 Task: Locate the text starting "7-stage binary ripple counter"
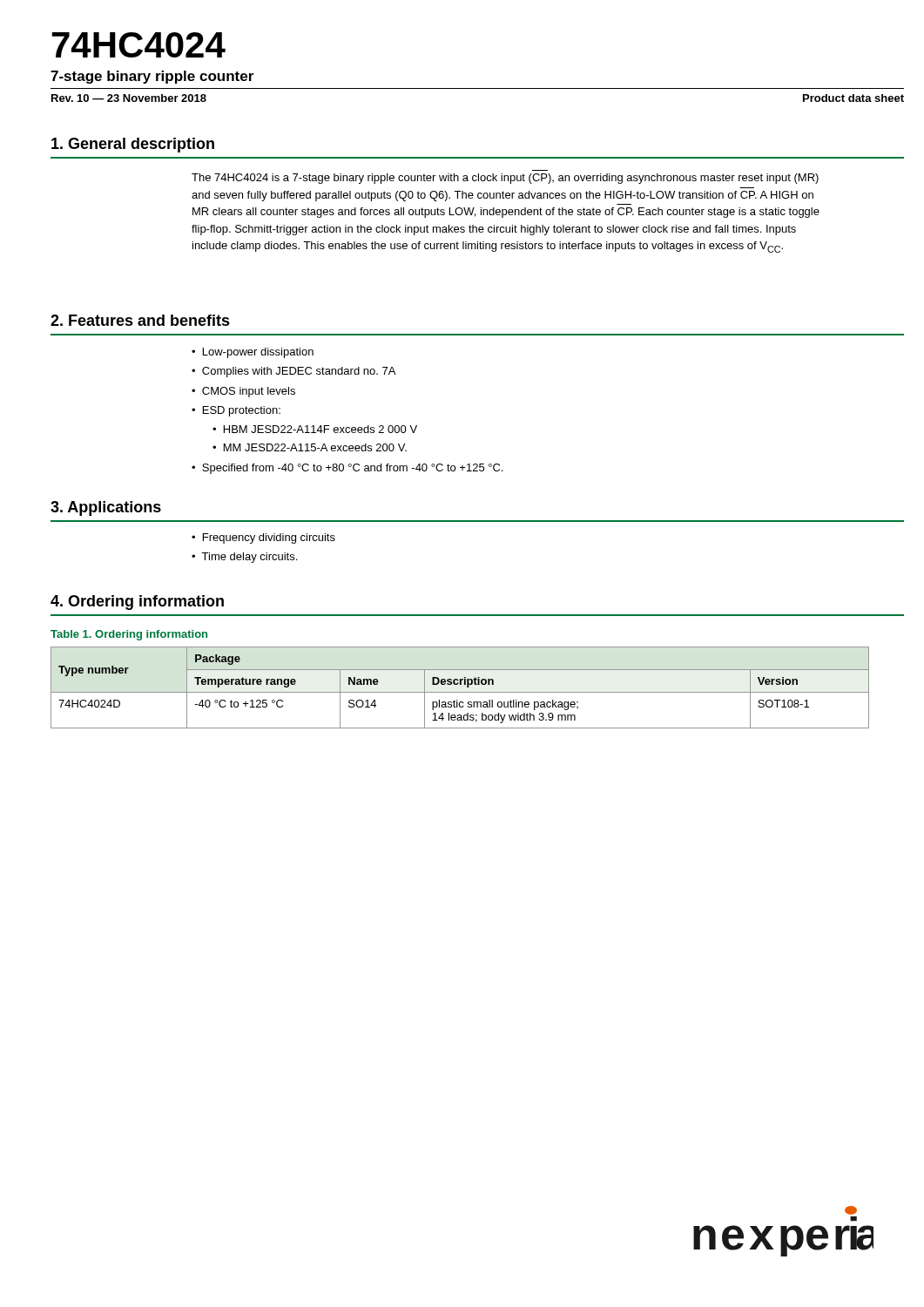152,76
